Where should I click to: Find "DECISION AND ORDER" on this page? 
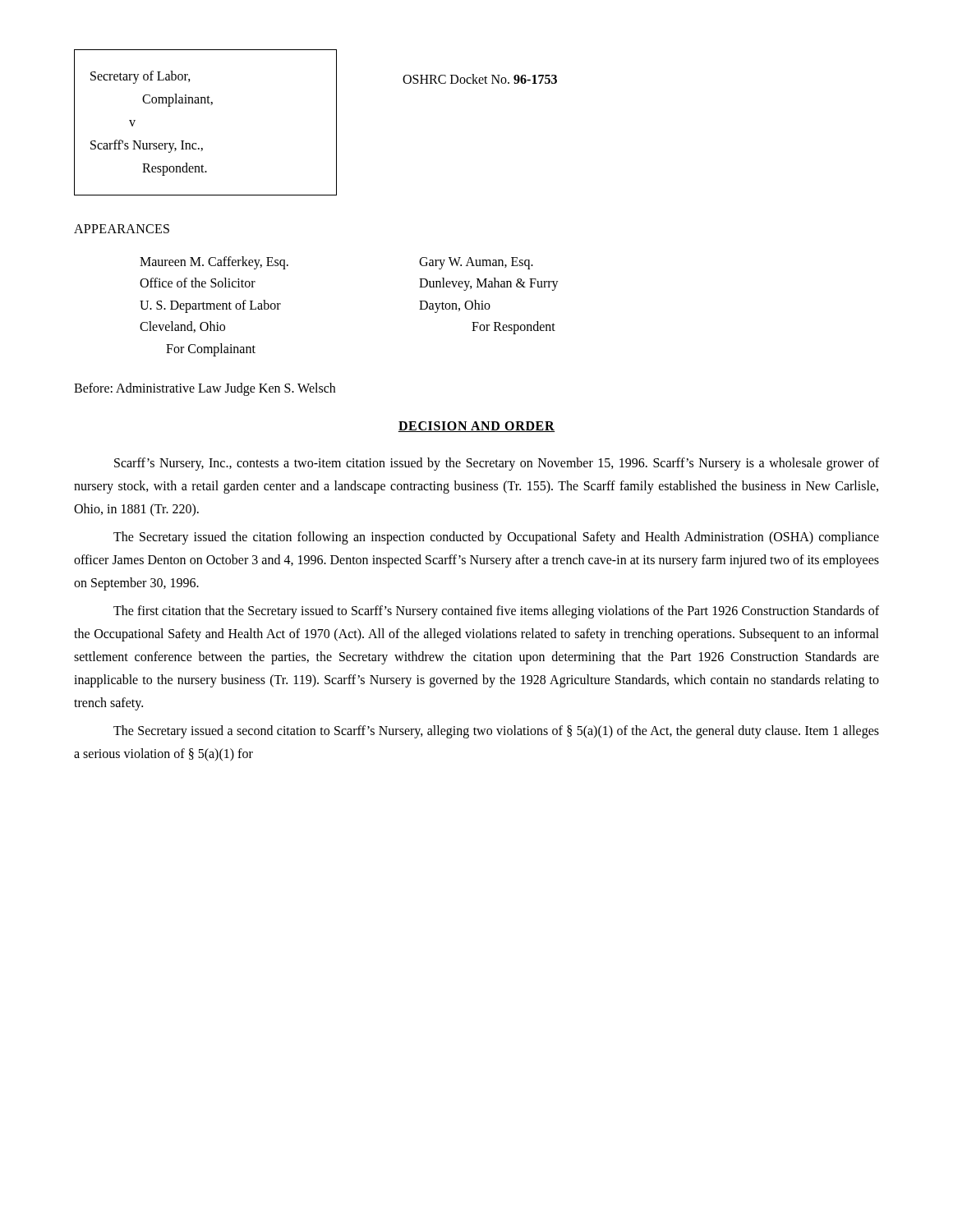(x=476, y=425)
